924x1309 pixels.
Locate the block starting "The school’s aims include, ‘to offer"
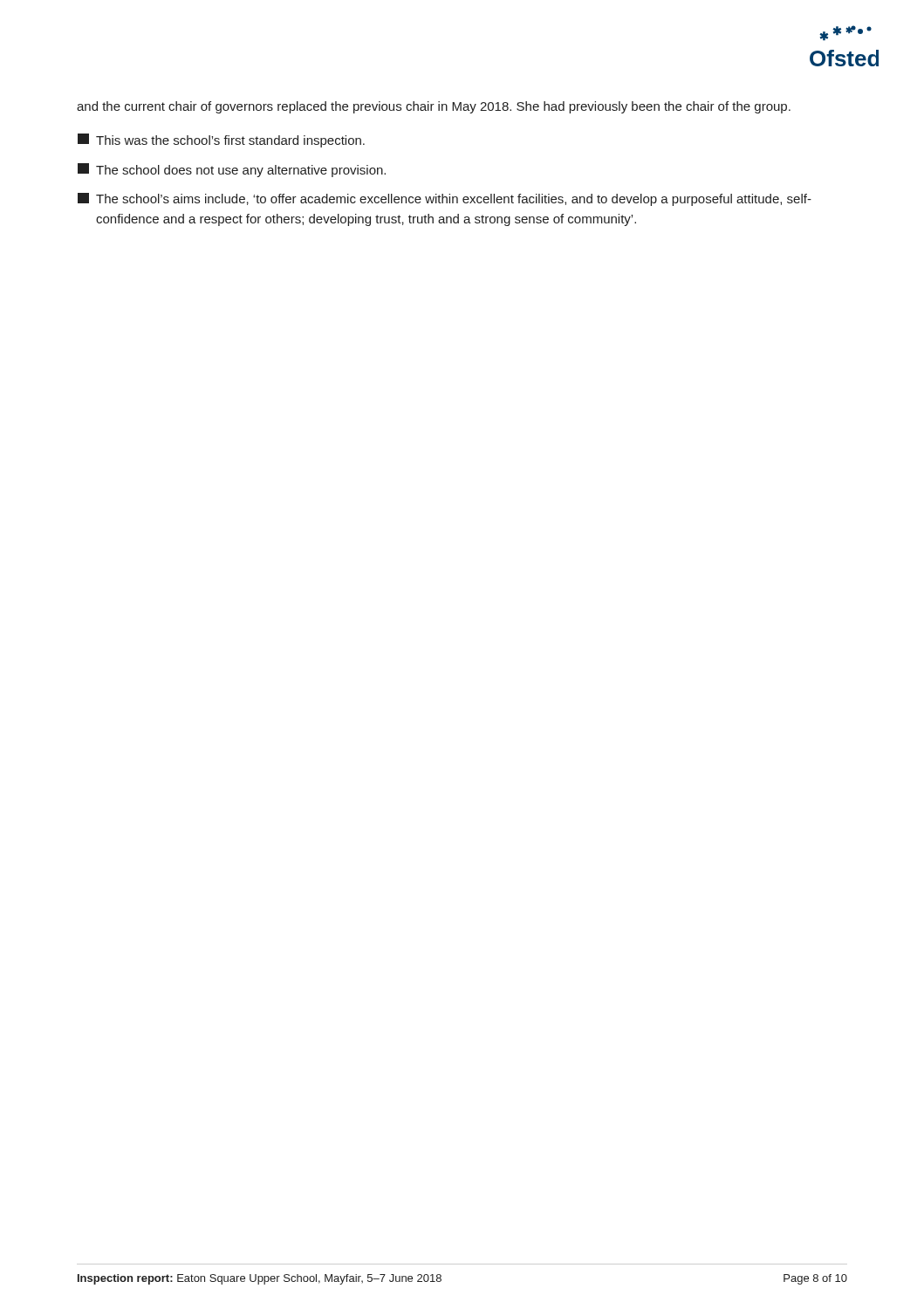point(462,209)
